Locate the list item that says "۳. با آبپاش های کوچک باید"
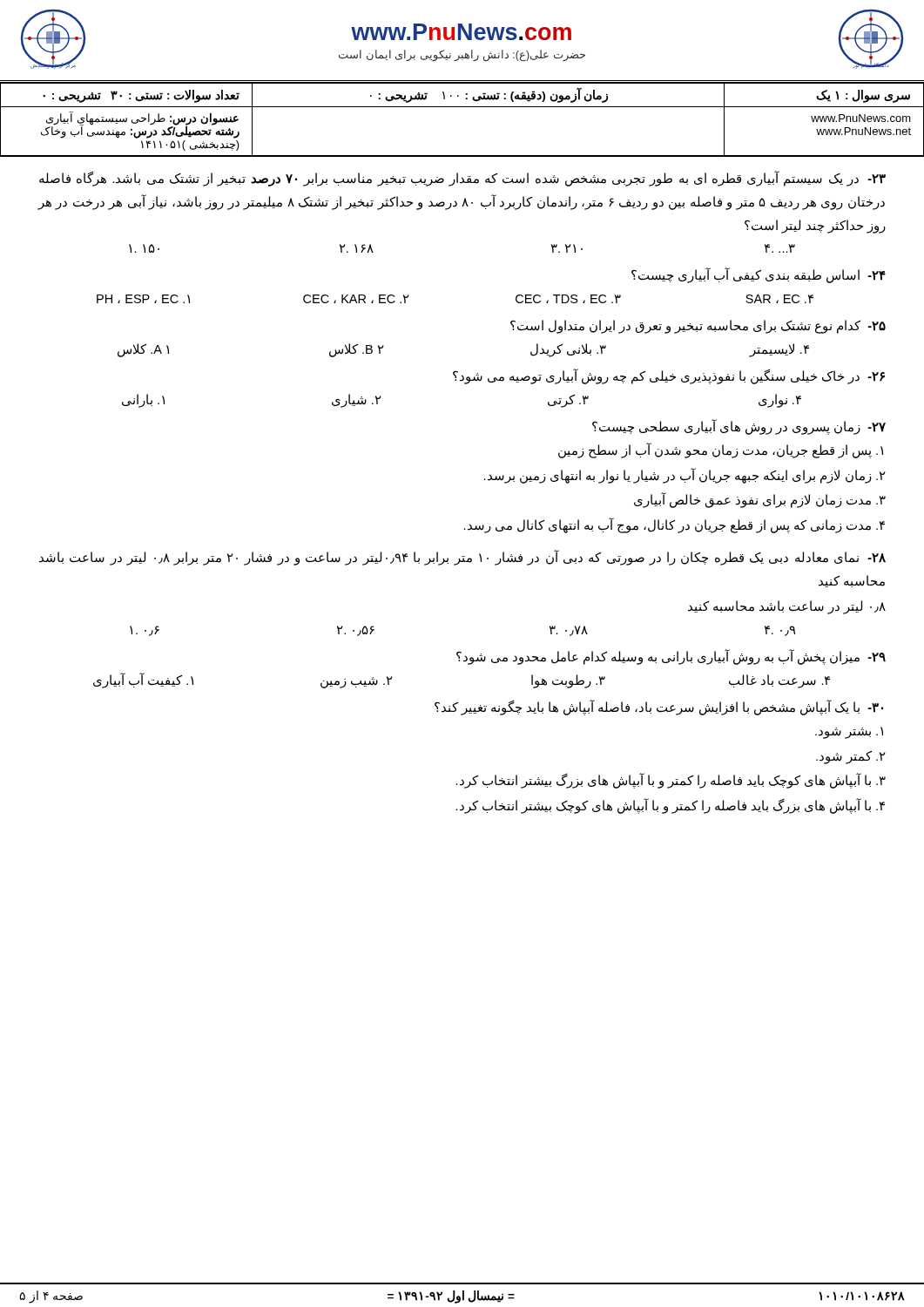 670,781
